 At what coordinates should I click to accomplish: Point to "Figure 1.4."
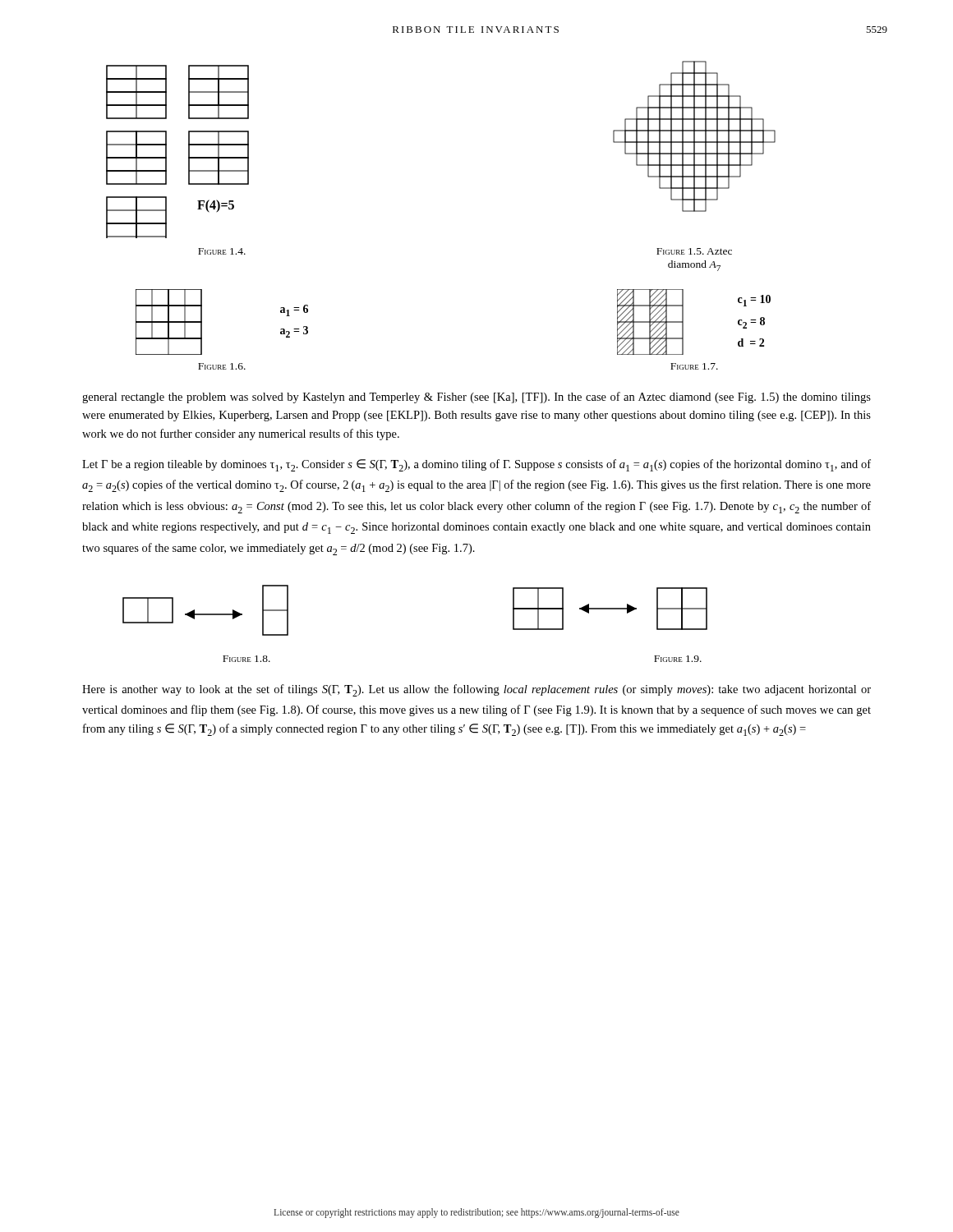click(222, 251)
